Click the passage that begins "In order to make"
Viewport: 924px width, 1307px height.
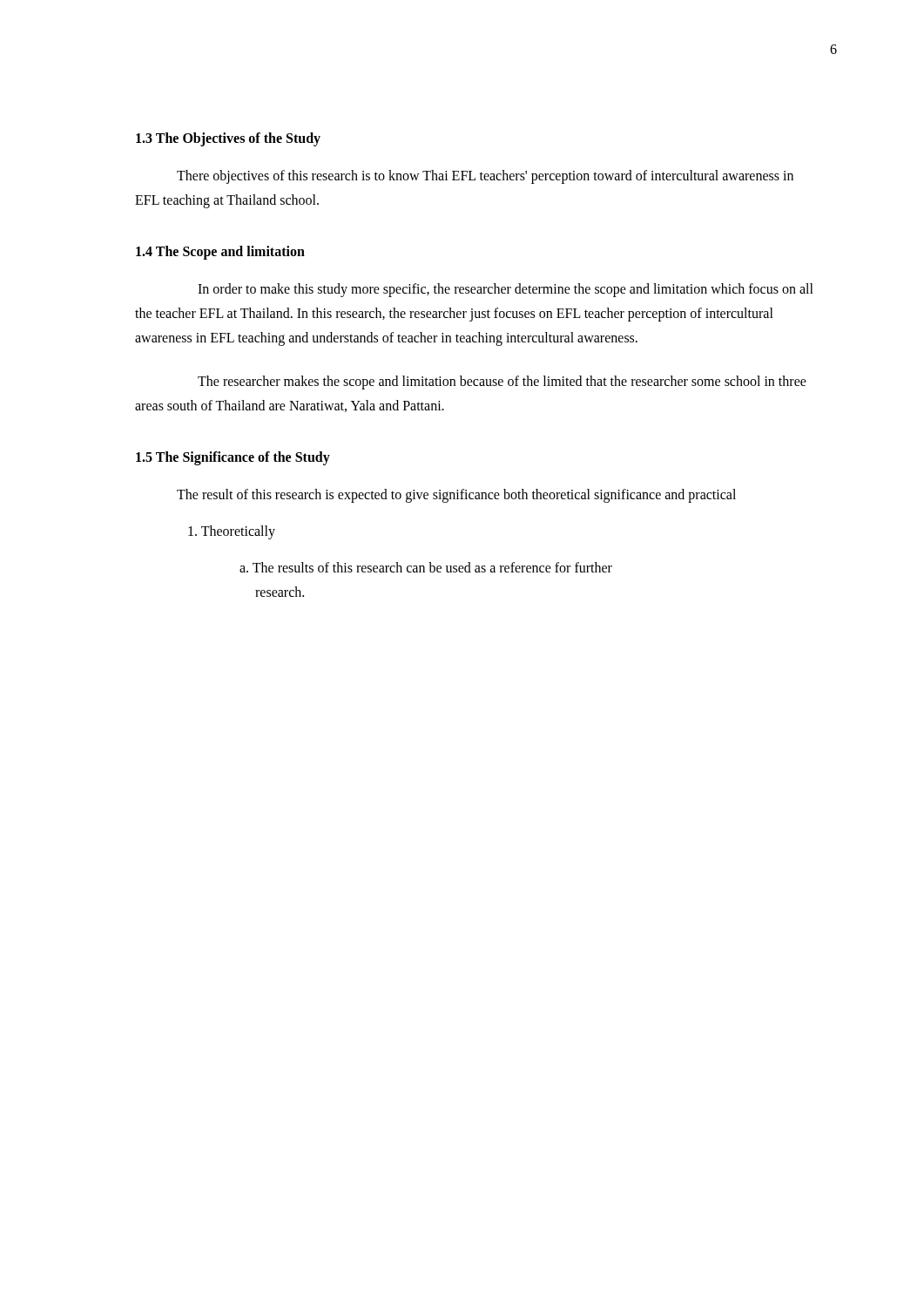tap(474, 313)
